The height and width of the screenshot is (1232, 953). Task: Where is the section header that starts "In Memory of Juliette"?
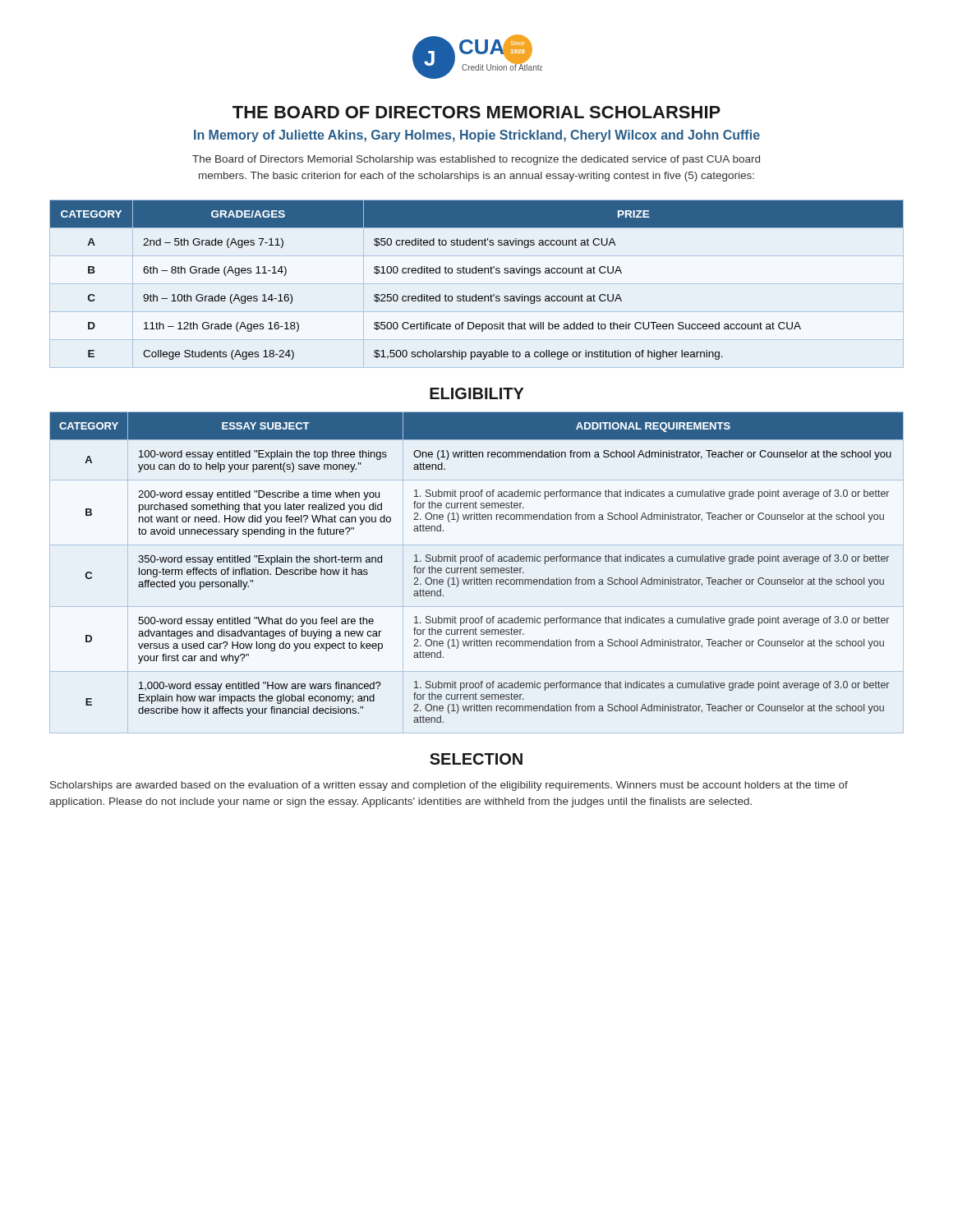[476, 135]
